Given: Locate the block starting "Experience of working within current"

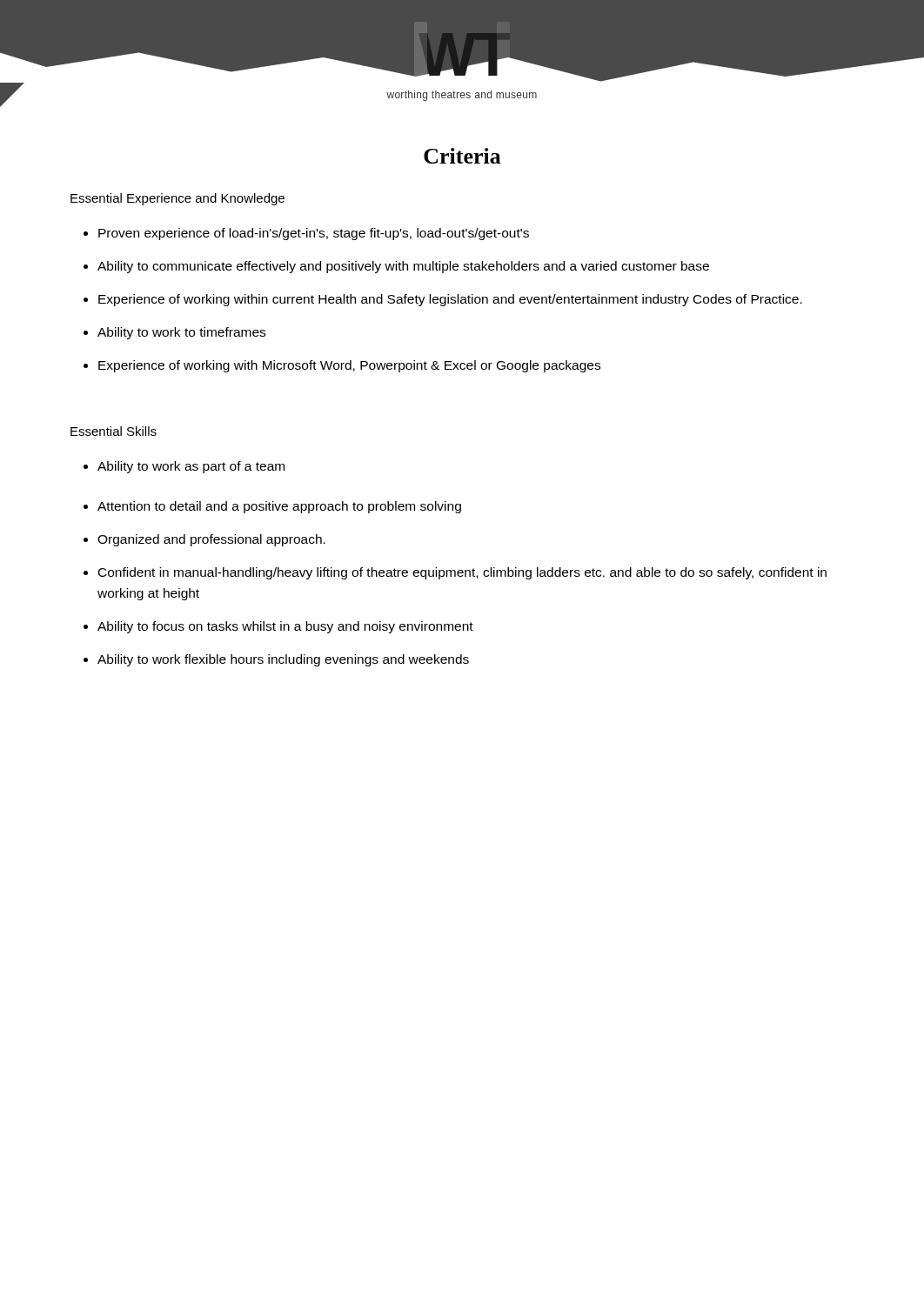Looking at the screenshot, I should [x=450, y=299].
